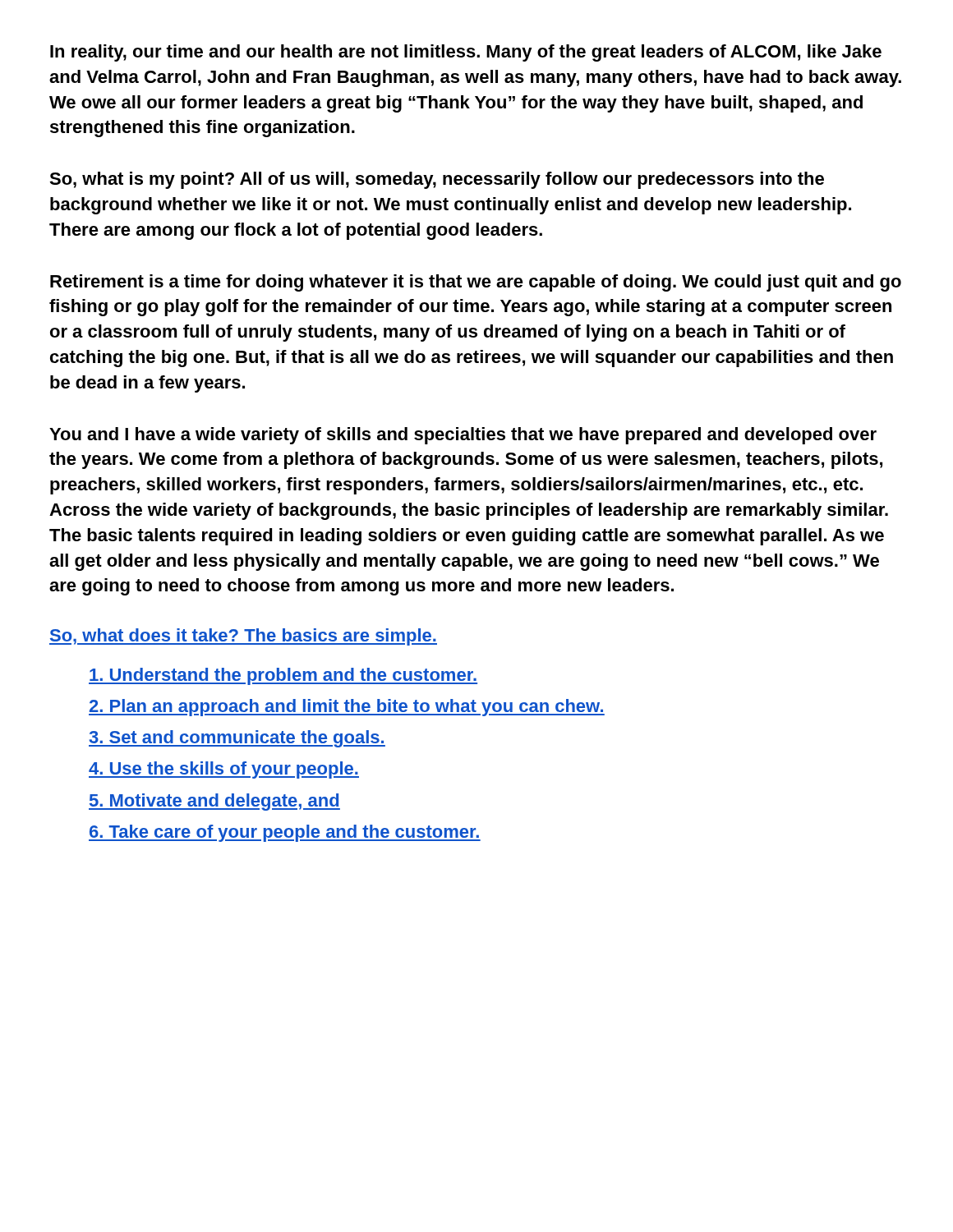Navigate to the text starting "Understand the problem"
The width and height of the screenshot is (953, 1232).
click(x=283, y=675)
